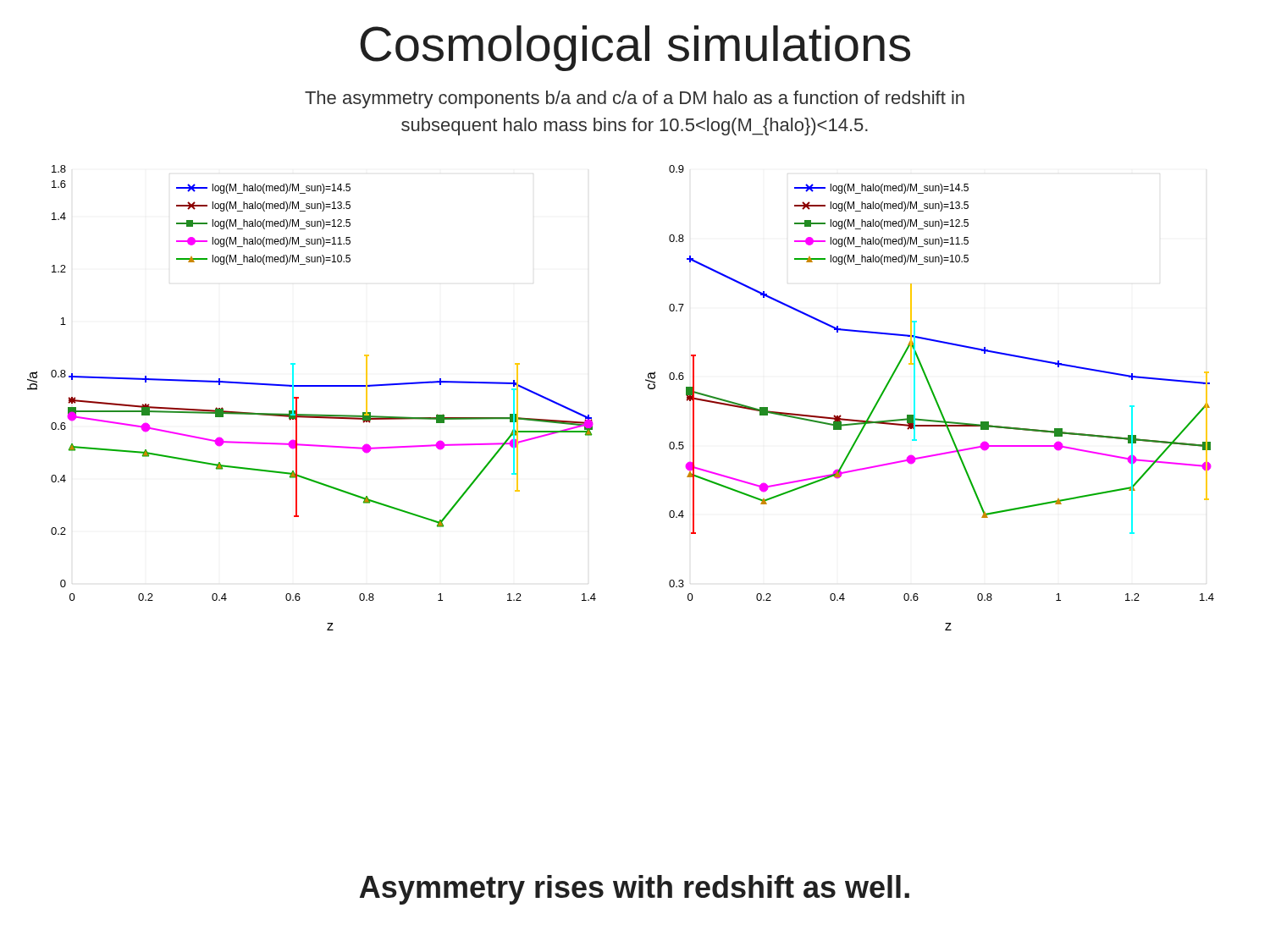The width and height of the screenshot is (1270, 952).
Task: Find the block starting "Cosmological simulations"
Action: 635,44
